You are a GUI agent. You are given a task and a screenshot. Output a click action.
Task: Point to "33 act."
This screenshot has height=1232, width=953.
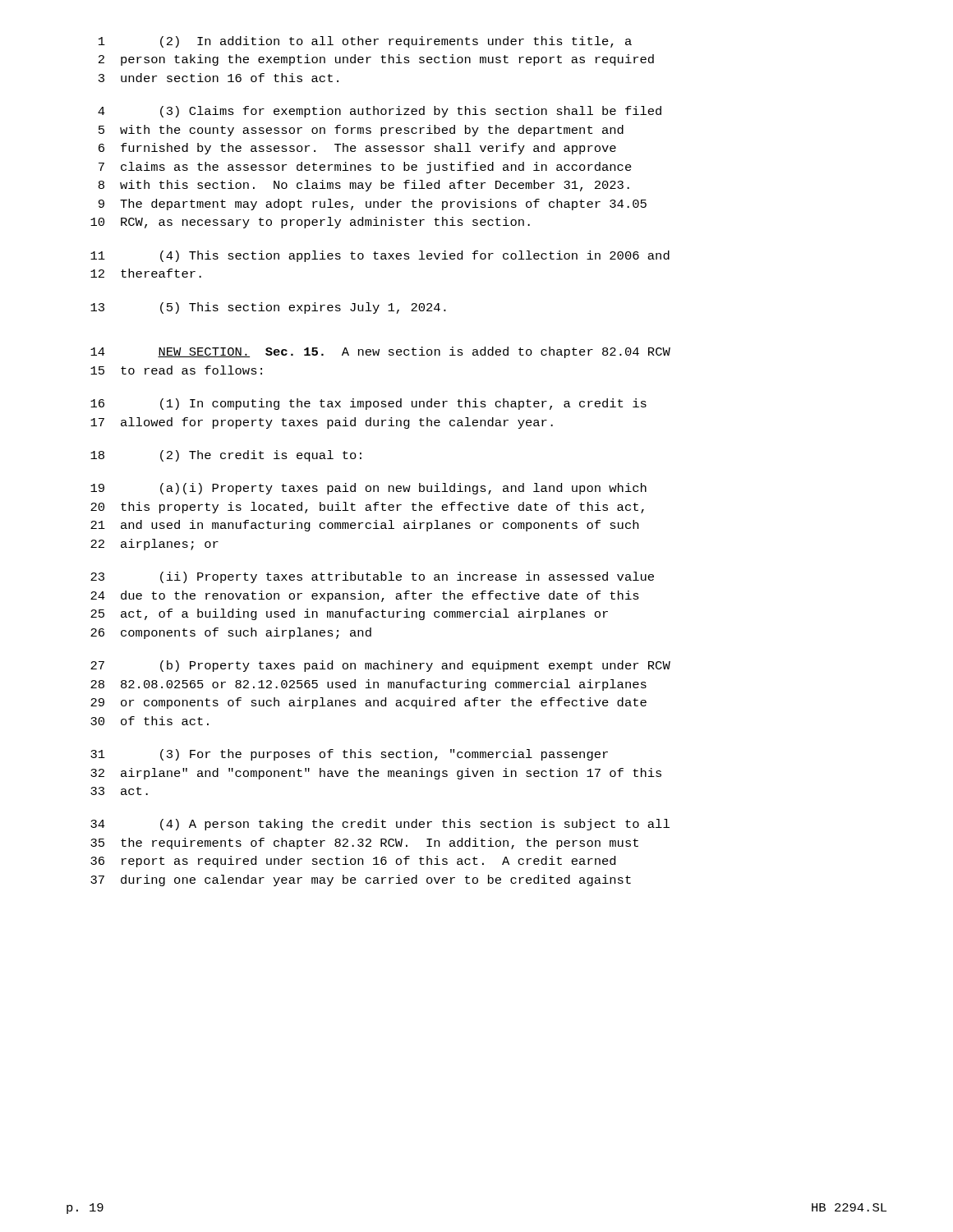pos(119,791)
